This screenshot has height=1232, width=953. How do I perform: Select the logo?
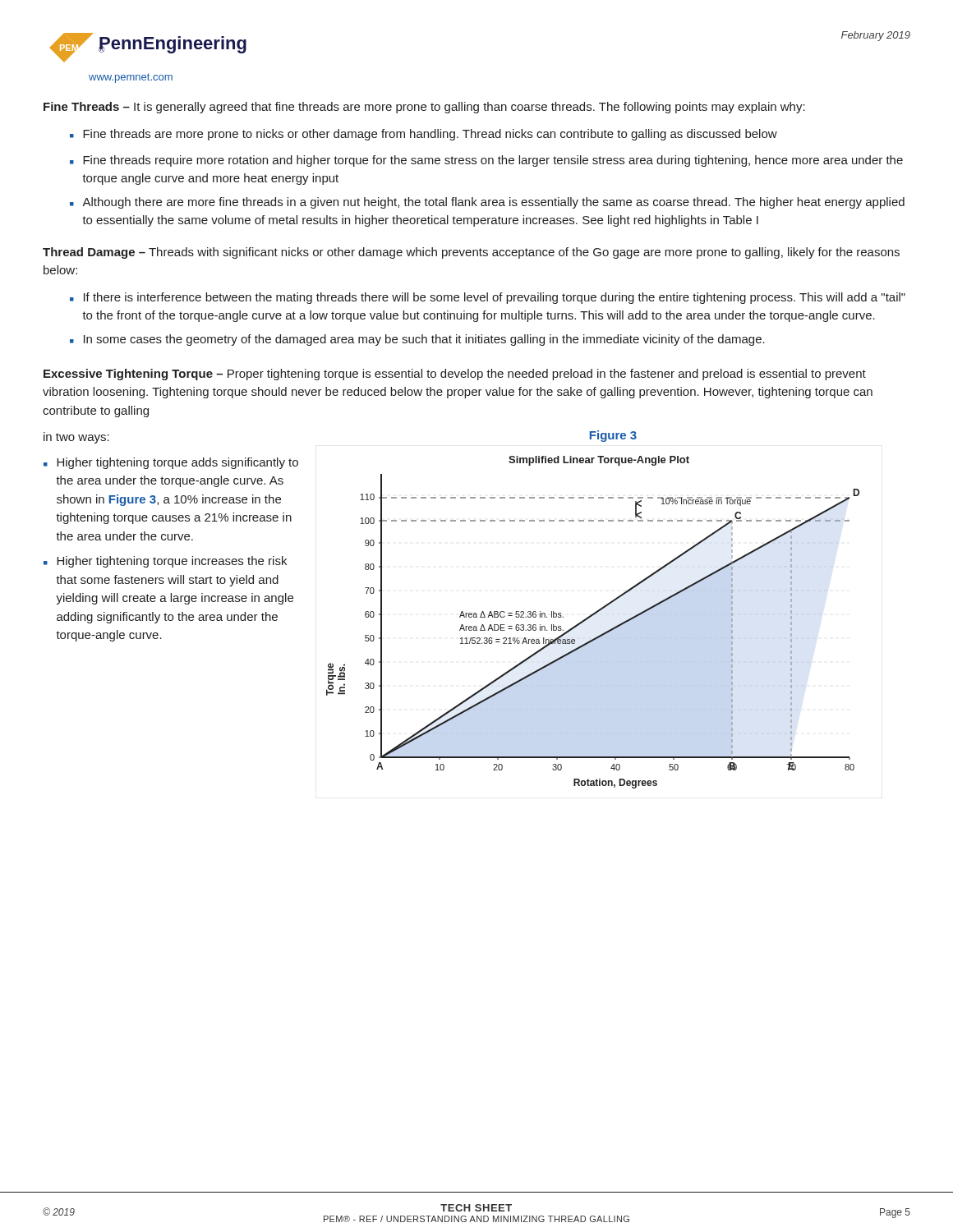150,55
